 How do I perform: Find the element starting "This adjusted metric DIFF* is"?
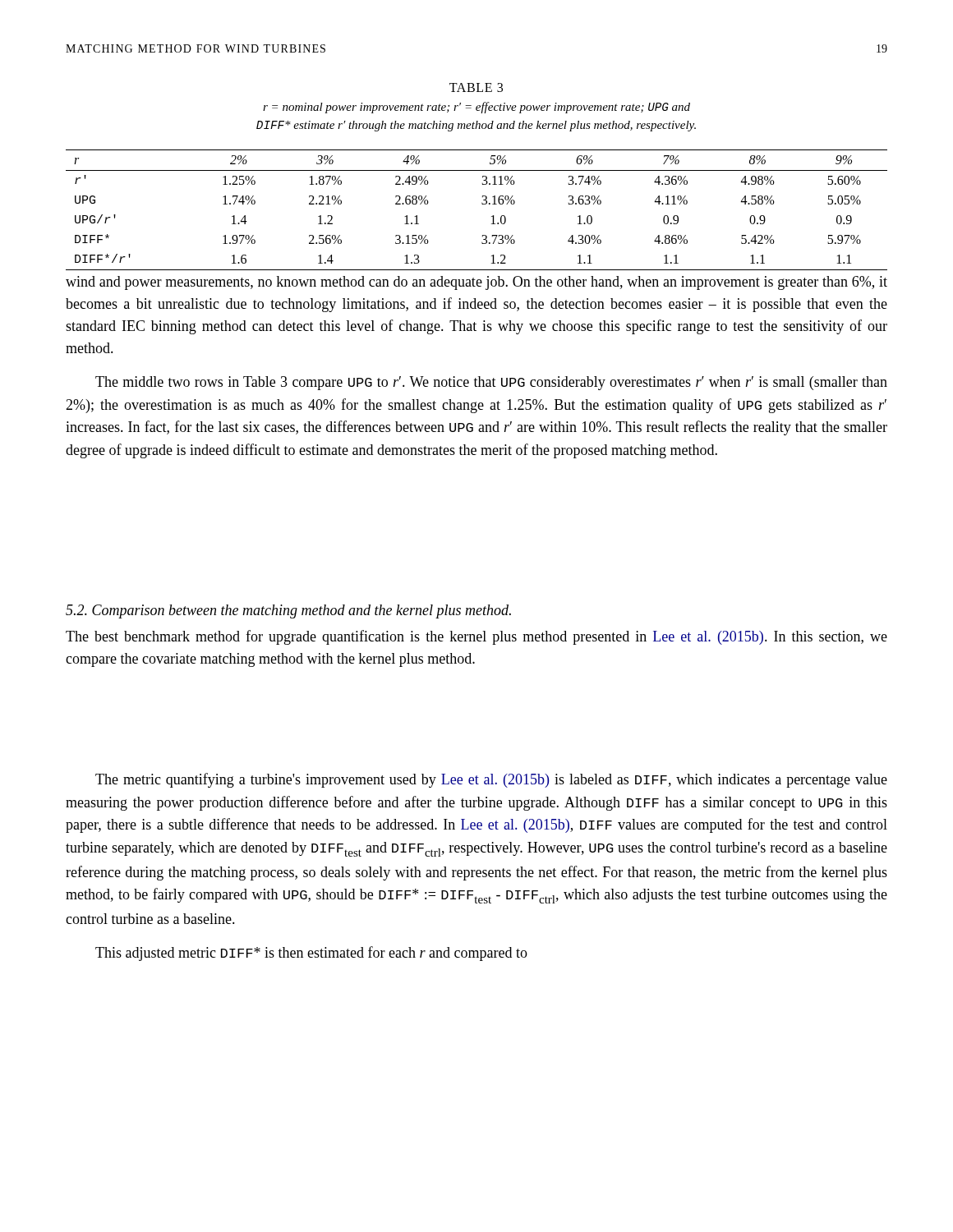pyautogui.click(x=311, y=953)
